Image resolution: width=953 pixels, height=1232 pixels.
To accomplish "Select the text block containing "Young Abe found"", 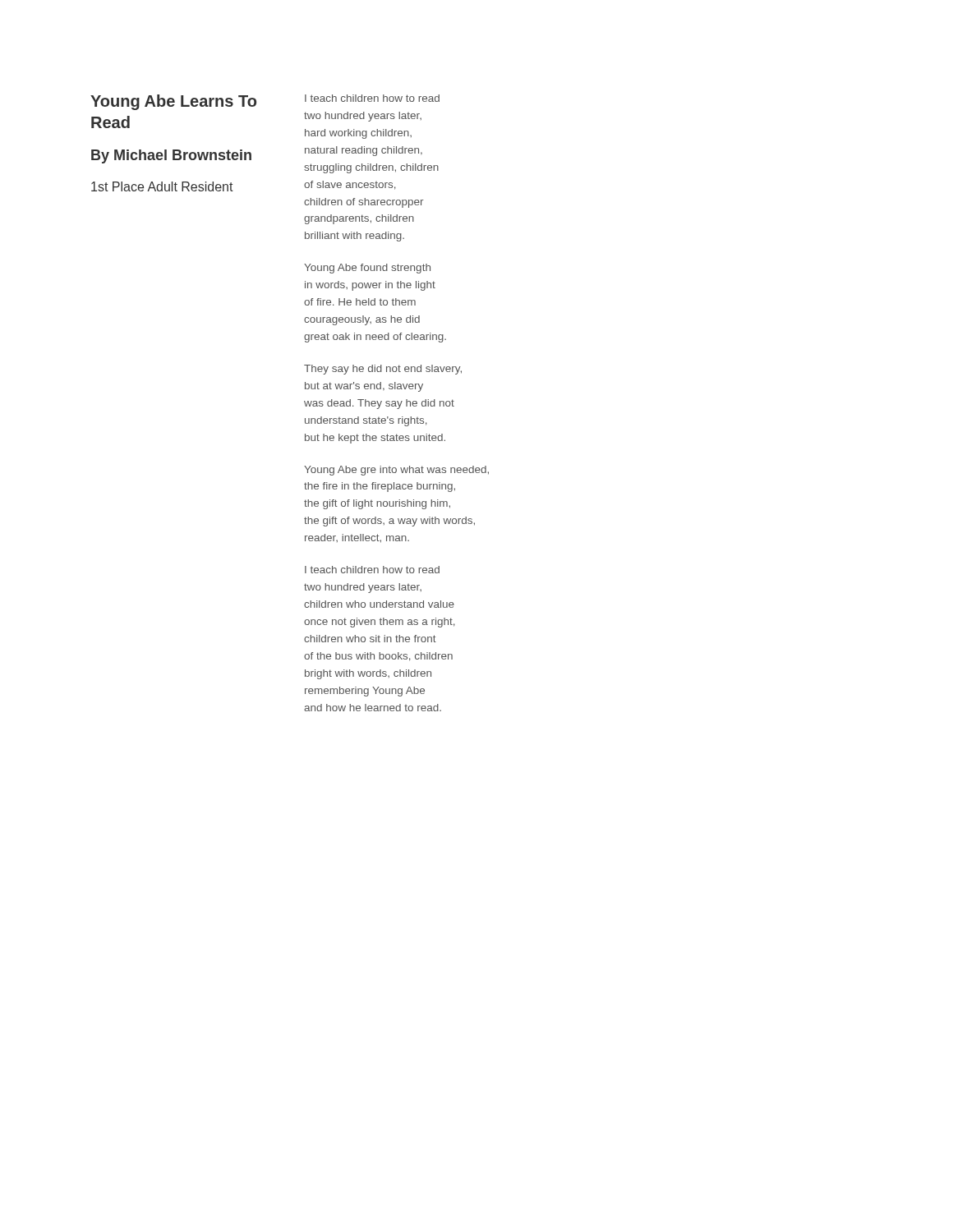I will pyautogui.click(x=376, y=302).
